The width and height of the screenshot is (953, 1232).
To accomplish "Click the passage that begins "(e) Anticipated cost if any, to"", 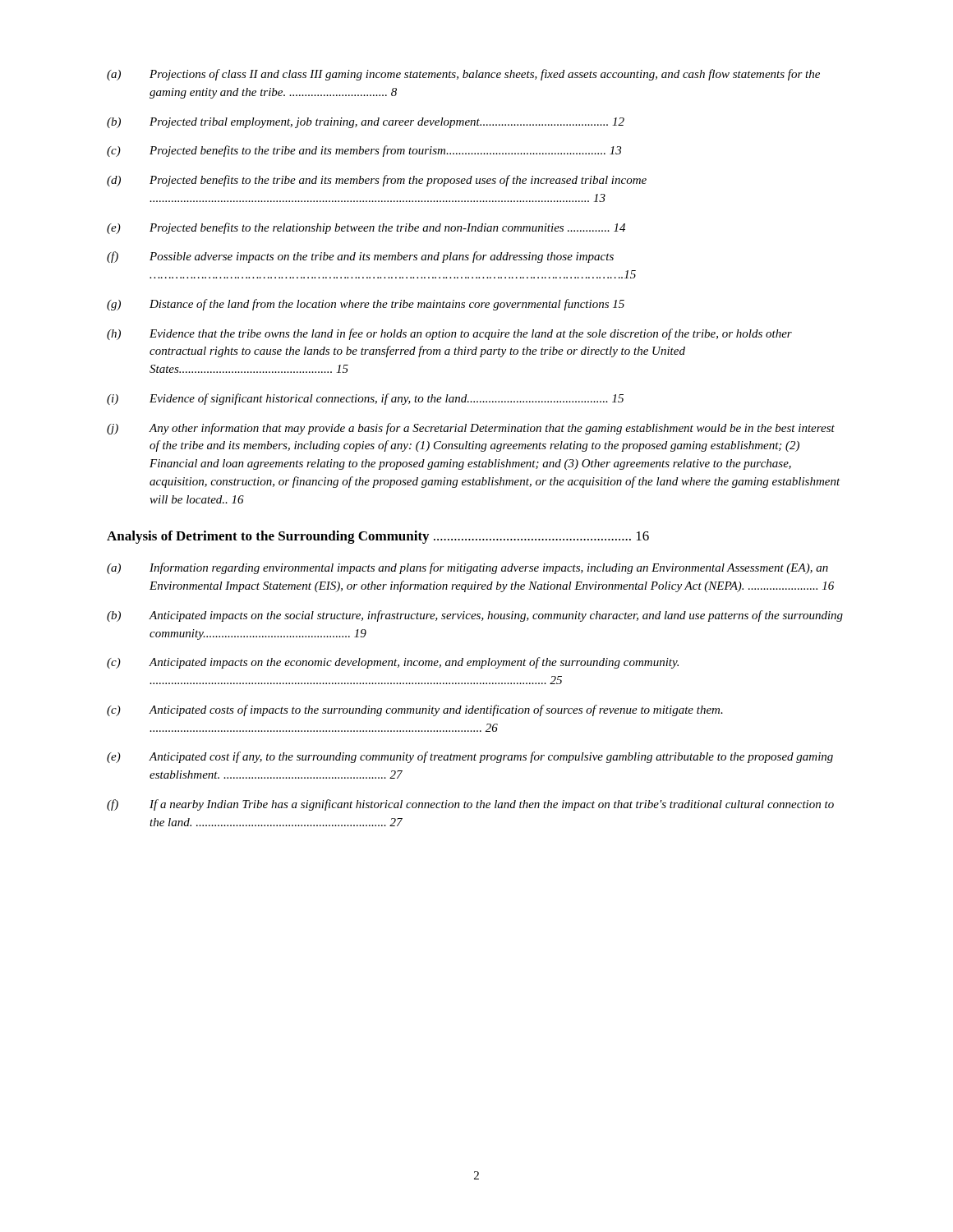I will click(476, 766).
